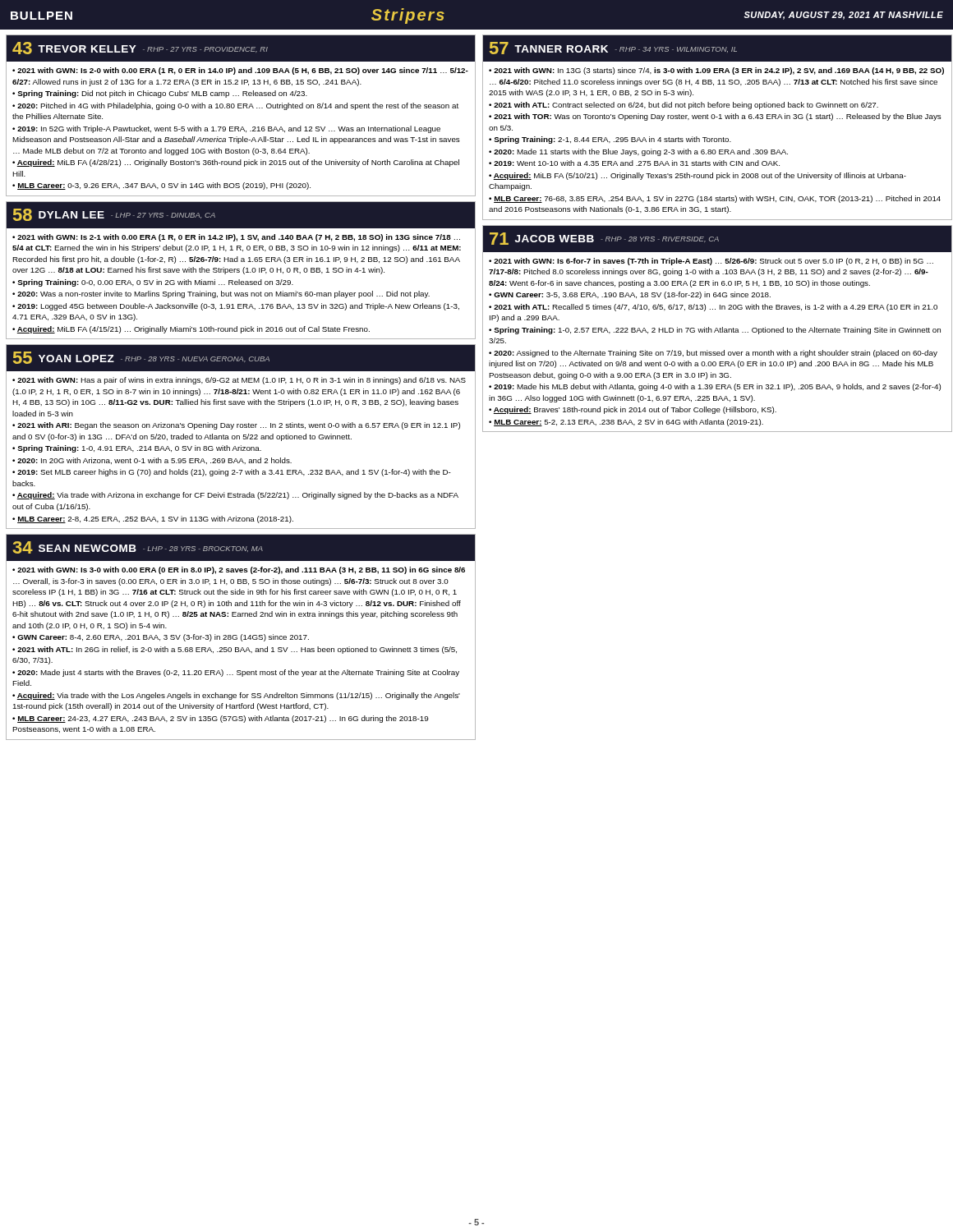The height and width of the screenshot is (1232, 953).
Task: Click on the element starting "71 JACOB WEBB -"
Action: 717,329
